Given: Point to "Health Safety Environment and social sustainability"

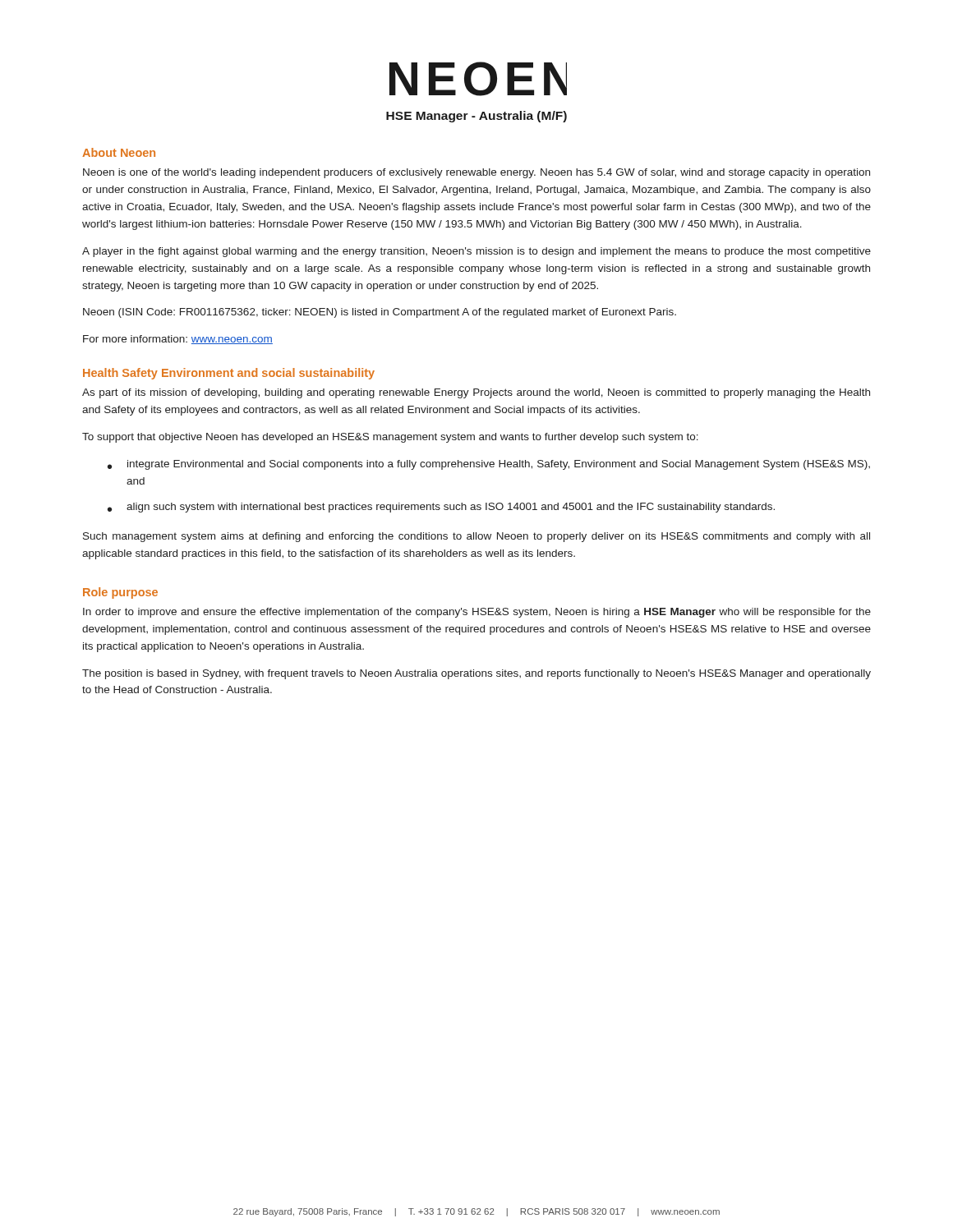Looking at the screenshot, I should [x=228, y=373].
